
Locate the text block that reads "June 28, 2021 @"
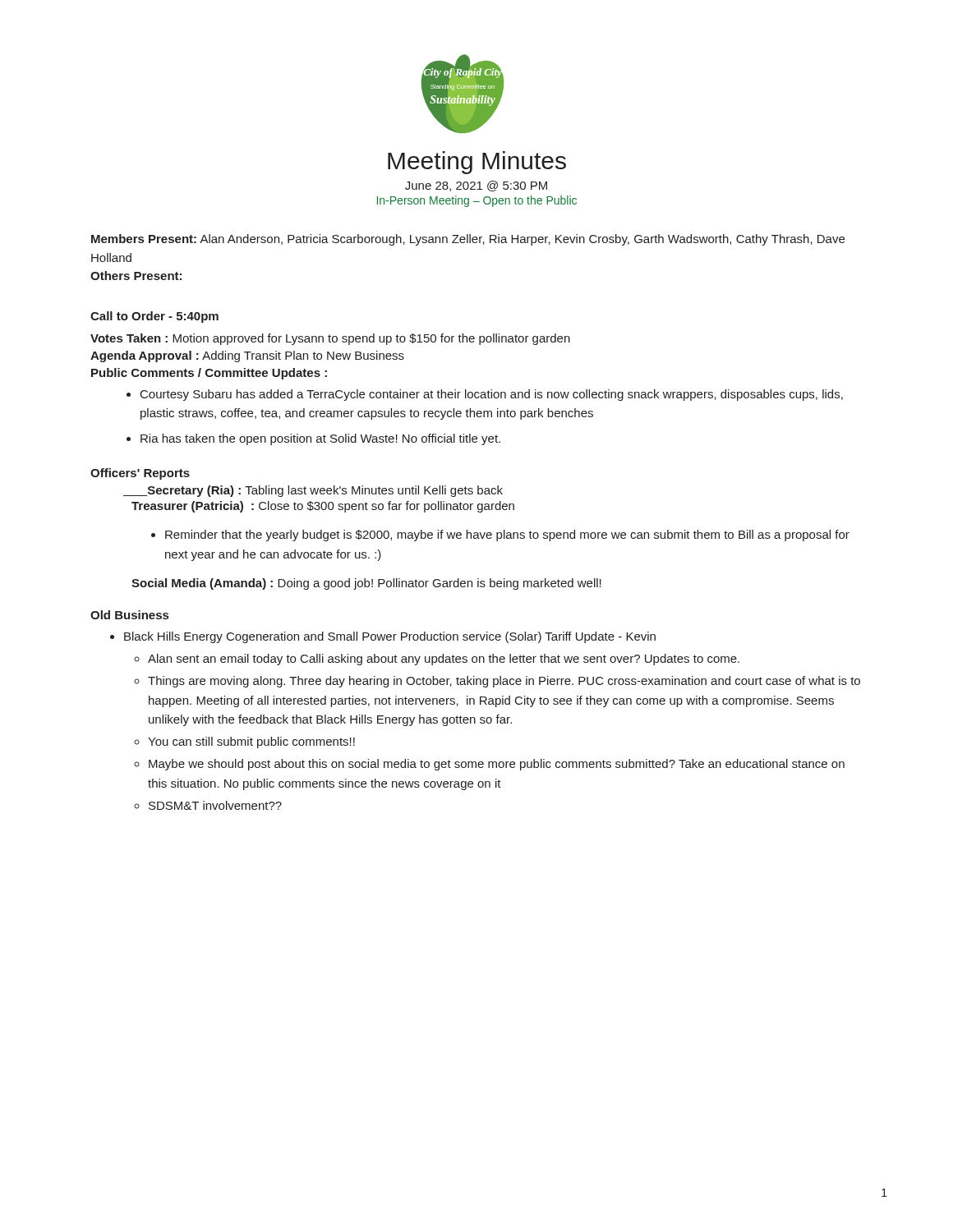click(x=476, y=185)
